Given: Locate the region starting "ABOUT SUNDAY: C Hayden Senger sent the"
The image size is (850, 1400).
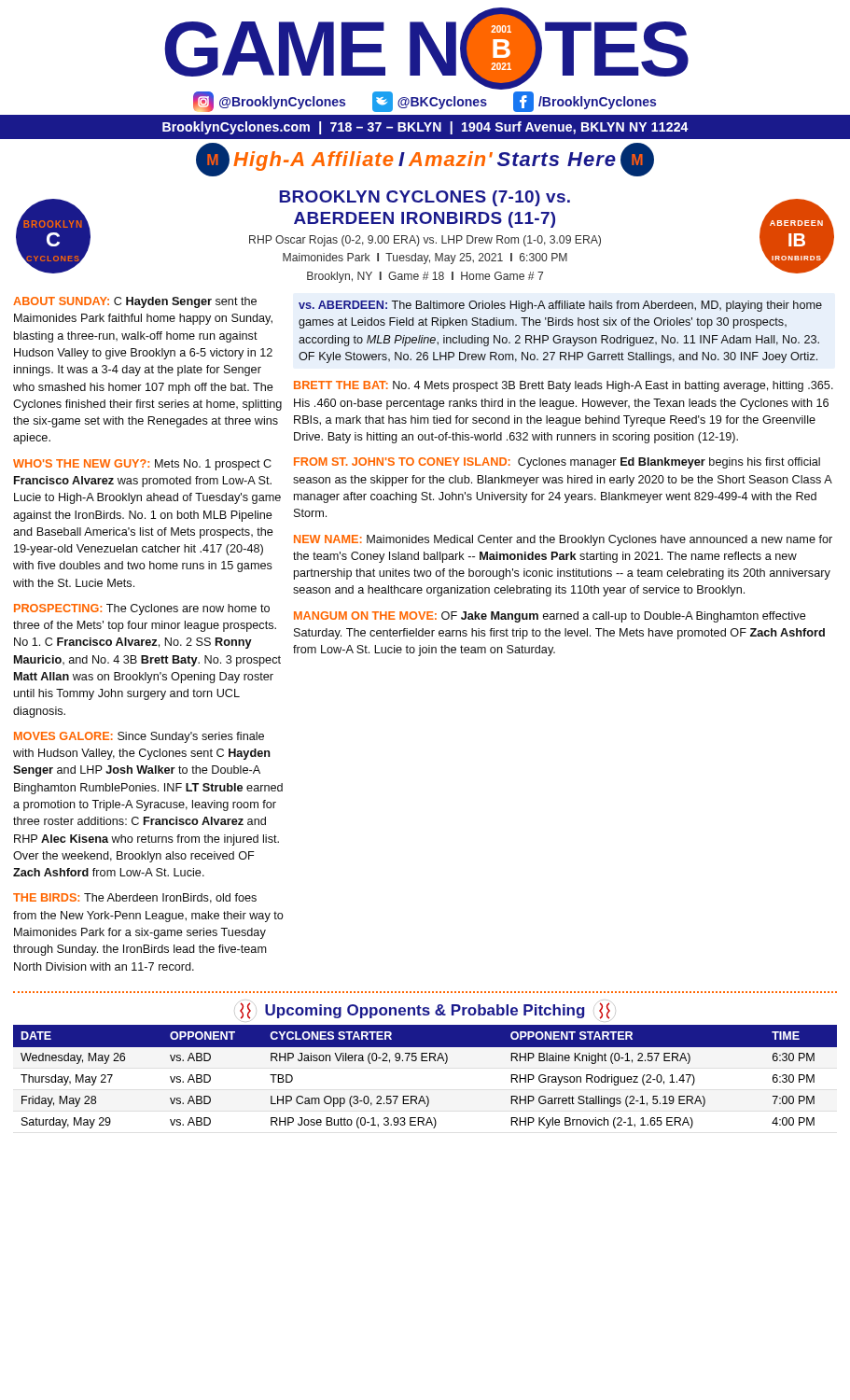Looking at the screenshot, I should (x=148, y=370).
